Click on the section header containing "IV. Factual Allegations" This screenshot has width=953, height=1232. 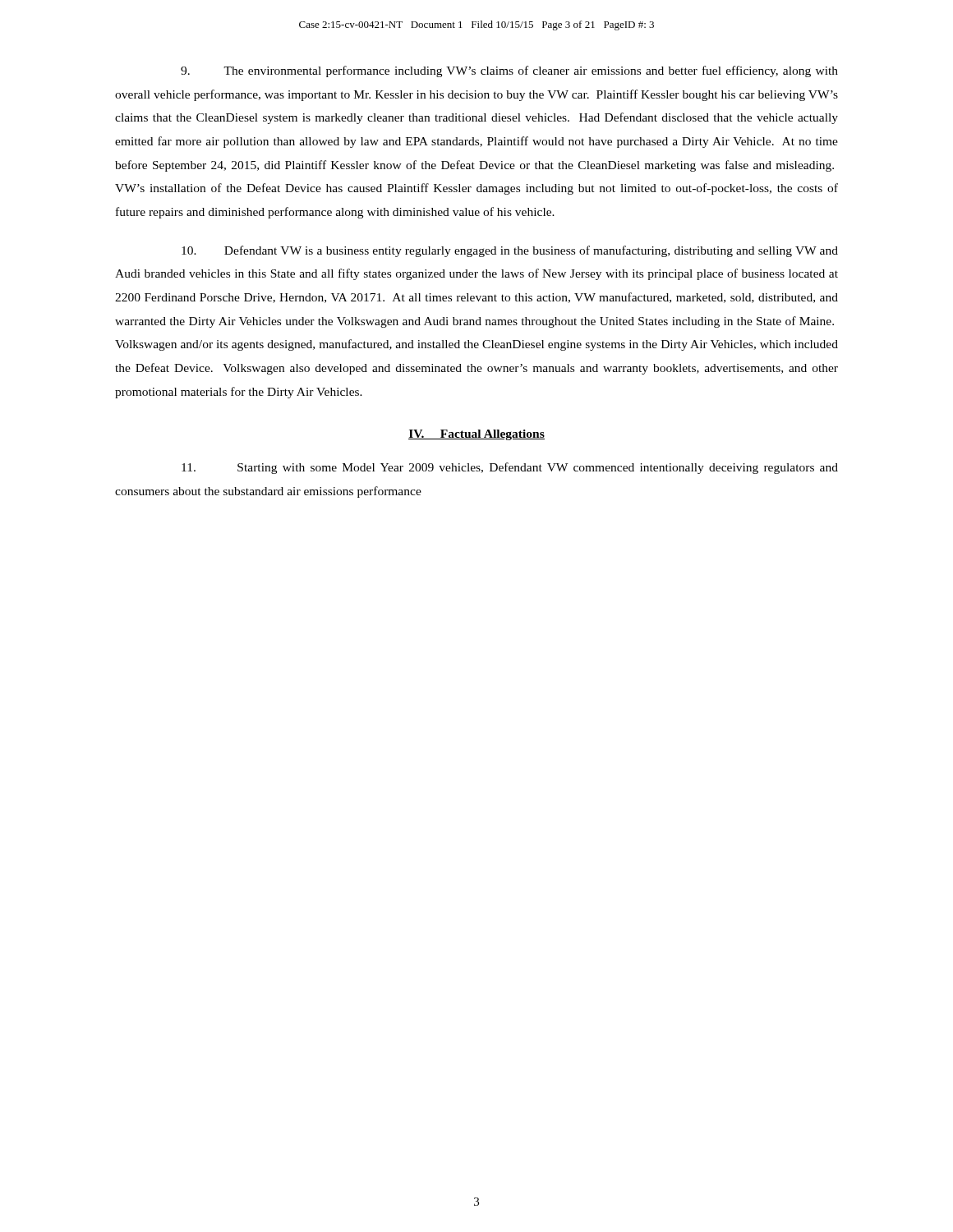point(476,434)
